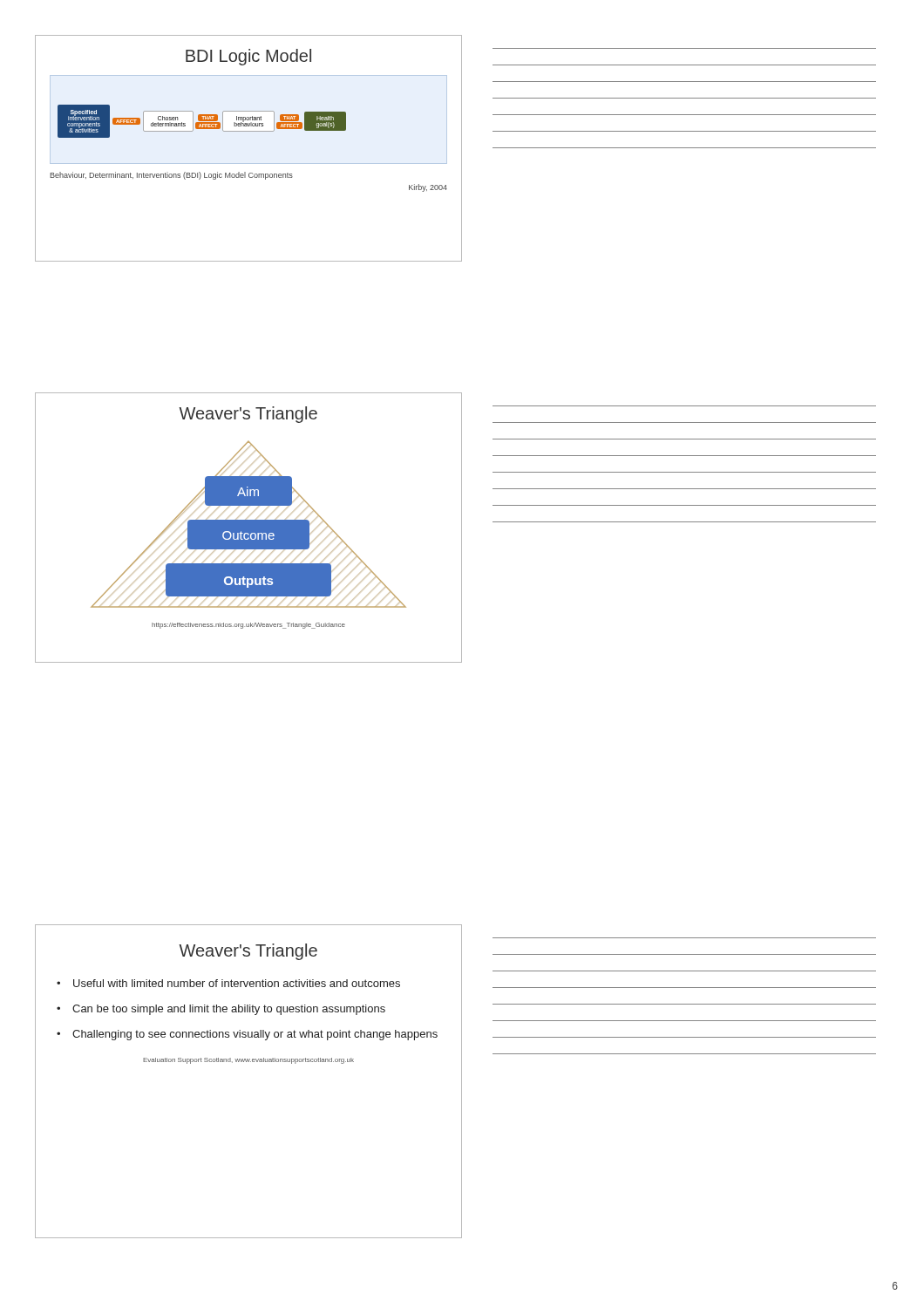Find the block on this page that starts "• Challenging to"
This screenshot has width=924, height=1308.
pyautogui.click(x=247, y=1034)
